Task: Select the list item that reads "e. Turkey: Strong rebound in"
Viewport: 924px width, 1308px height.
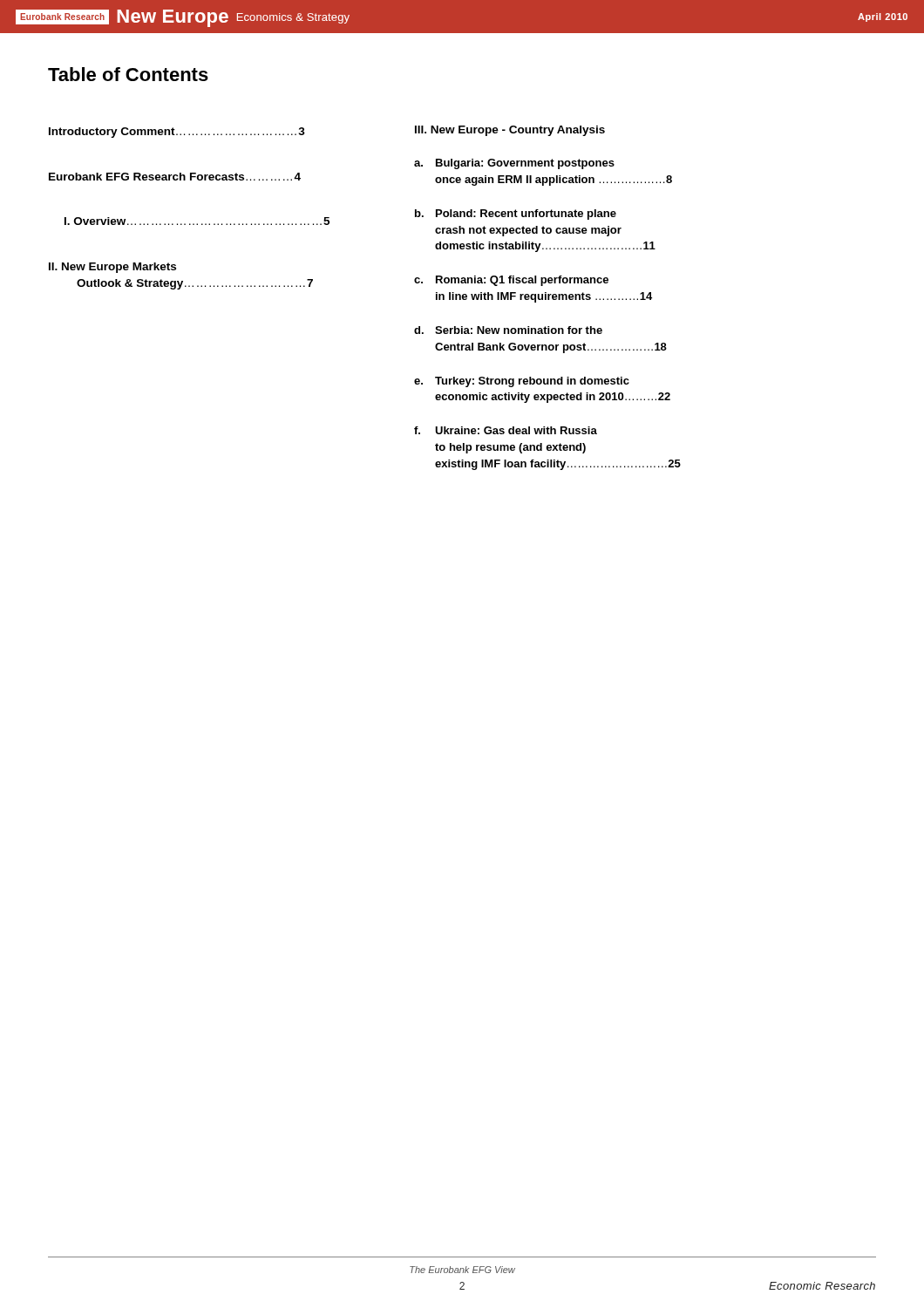Action: pos(645,389)
